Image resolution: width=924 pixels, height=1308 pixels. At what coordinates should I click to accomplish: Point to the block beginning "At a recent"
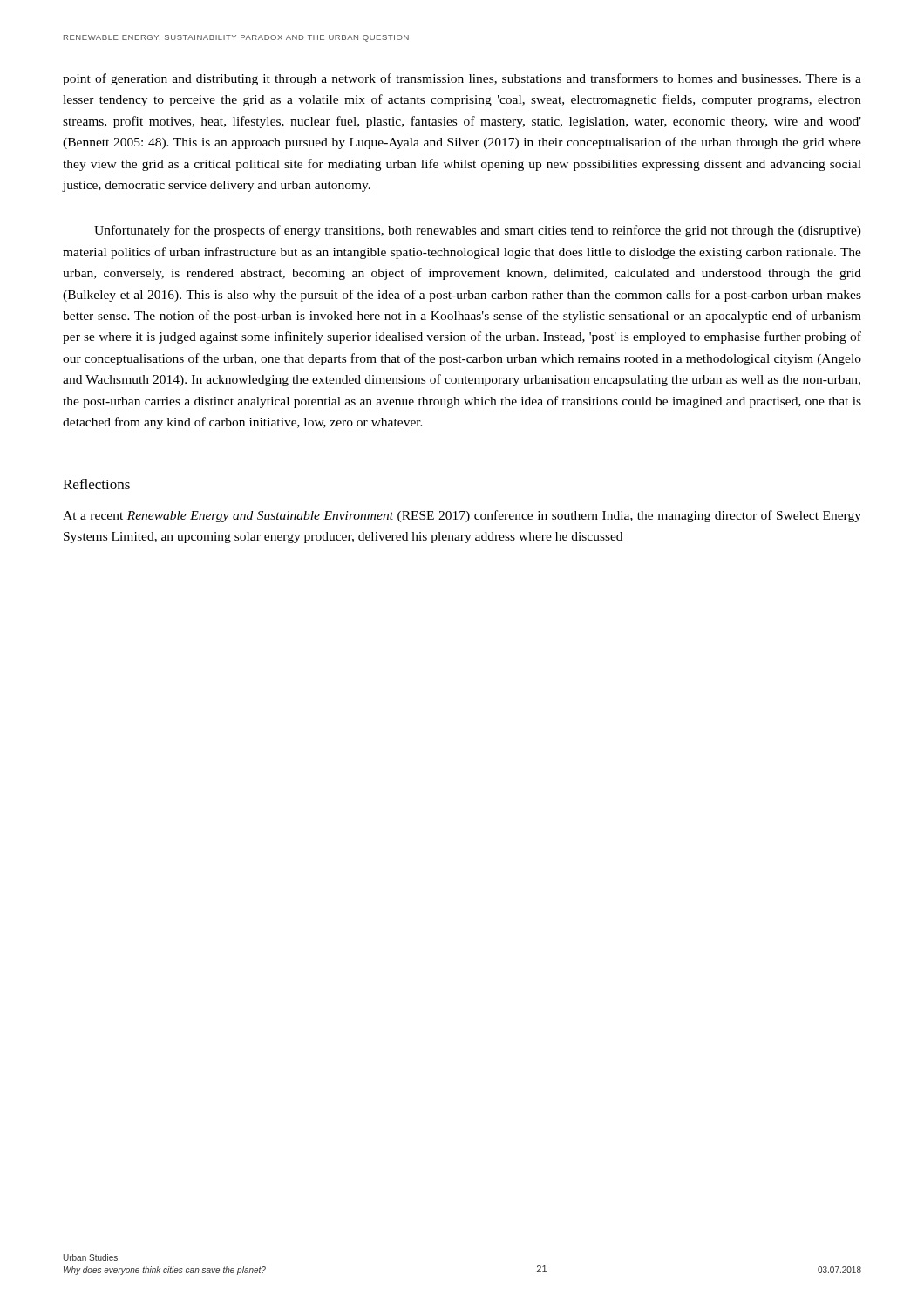[x=462, y=525]
